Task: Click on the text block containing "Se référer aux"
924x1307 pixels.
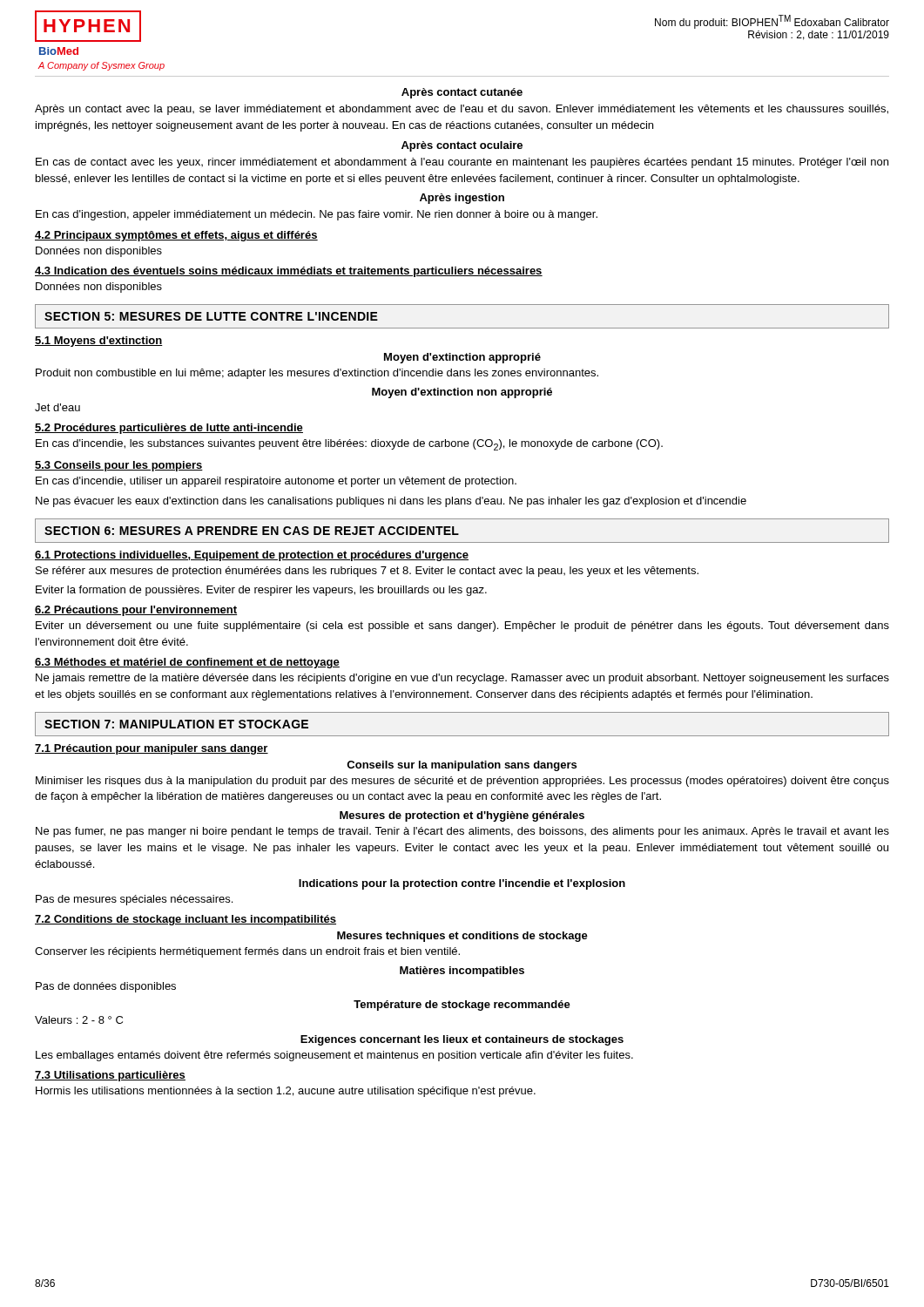Action: tap(462, 581)
